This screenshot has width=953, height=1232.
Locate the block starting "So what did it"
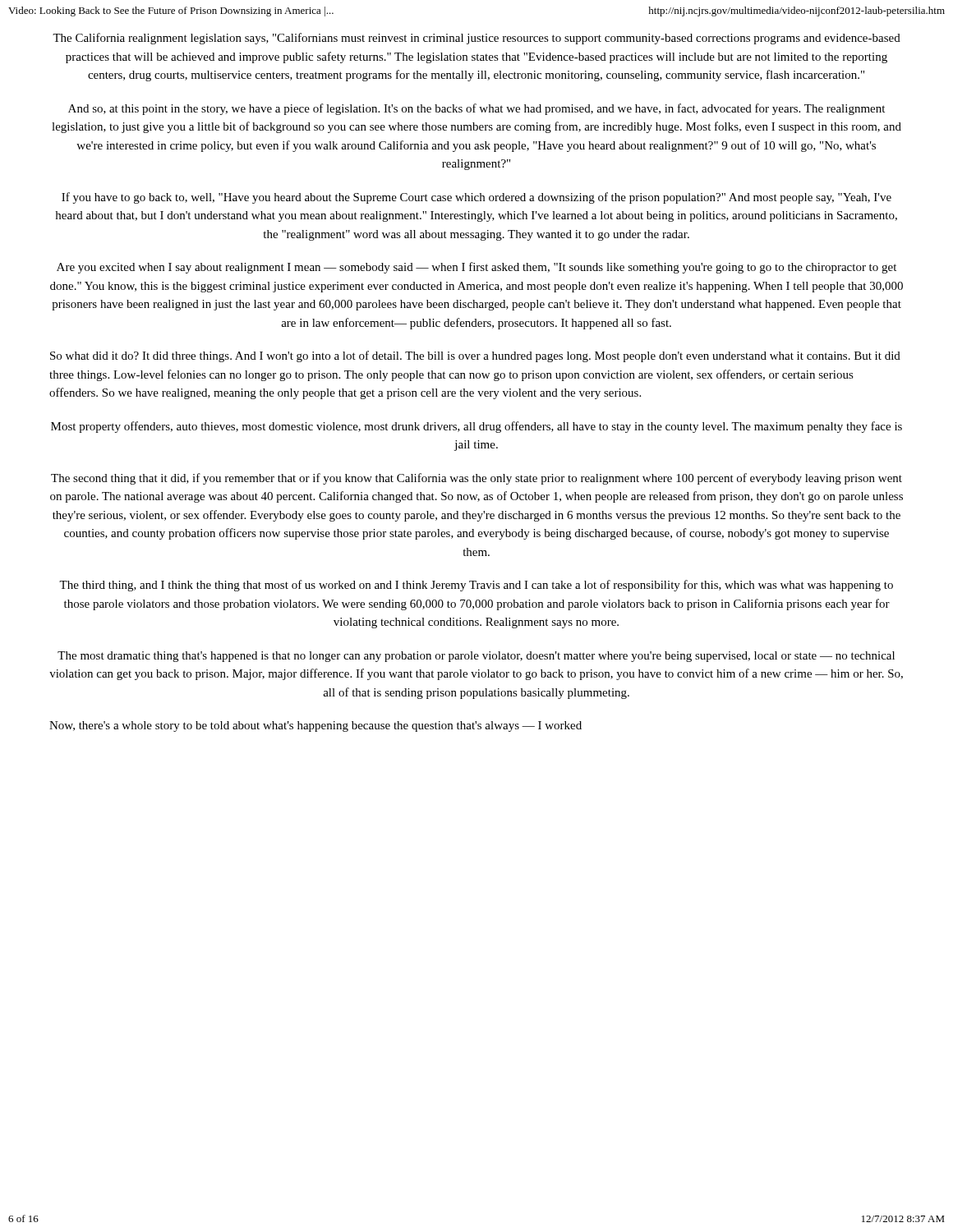(x=475, y=374)
